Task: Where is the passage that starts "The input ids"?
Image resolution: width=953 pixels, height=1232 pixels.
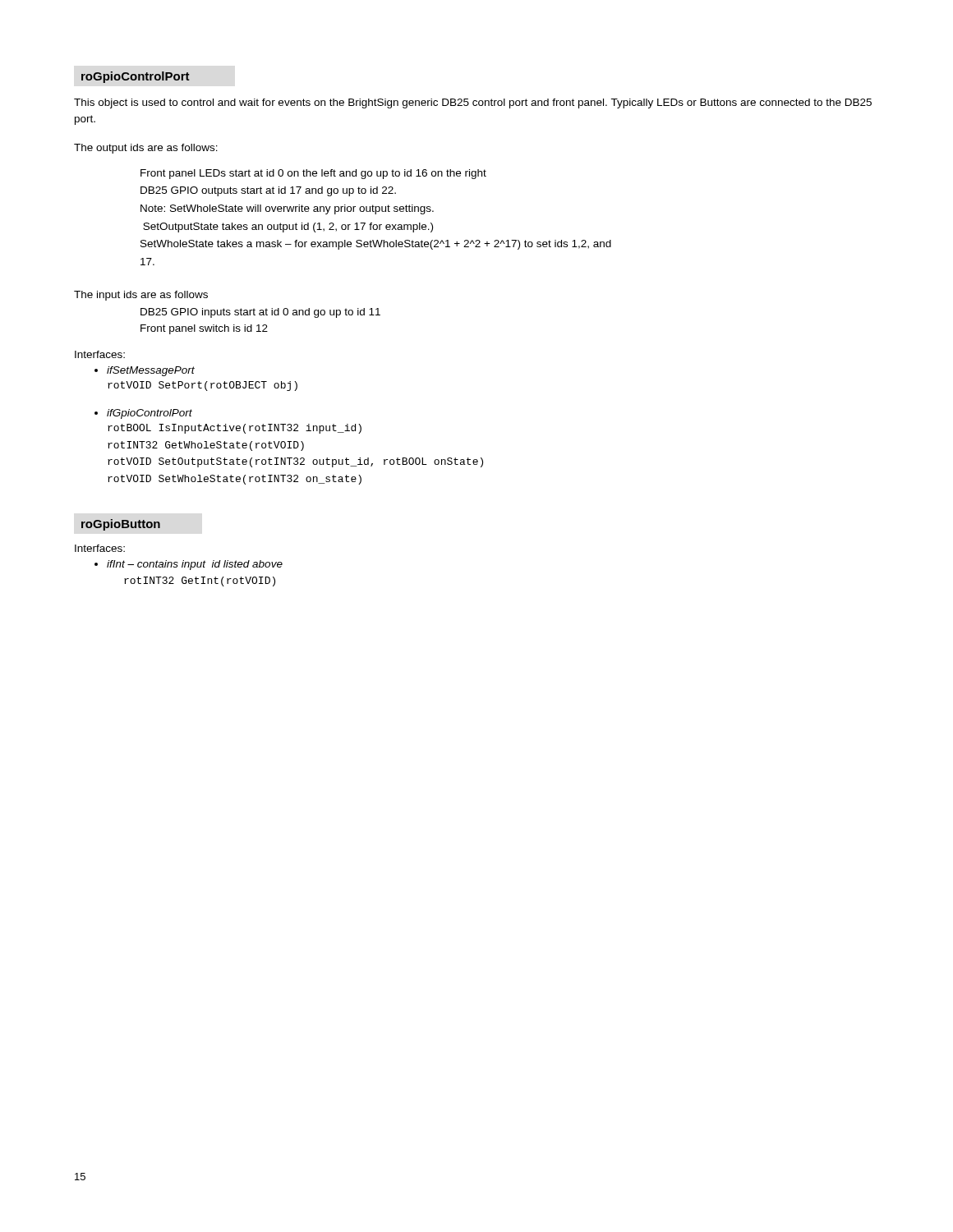Action: click(227, 311)
